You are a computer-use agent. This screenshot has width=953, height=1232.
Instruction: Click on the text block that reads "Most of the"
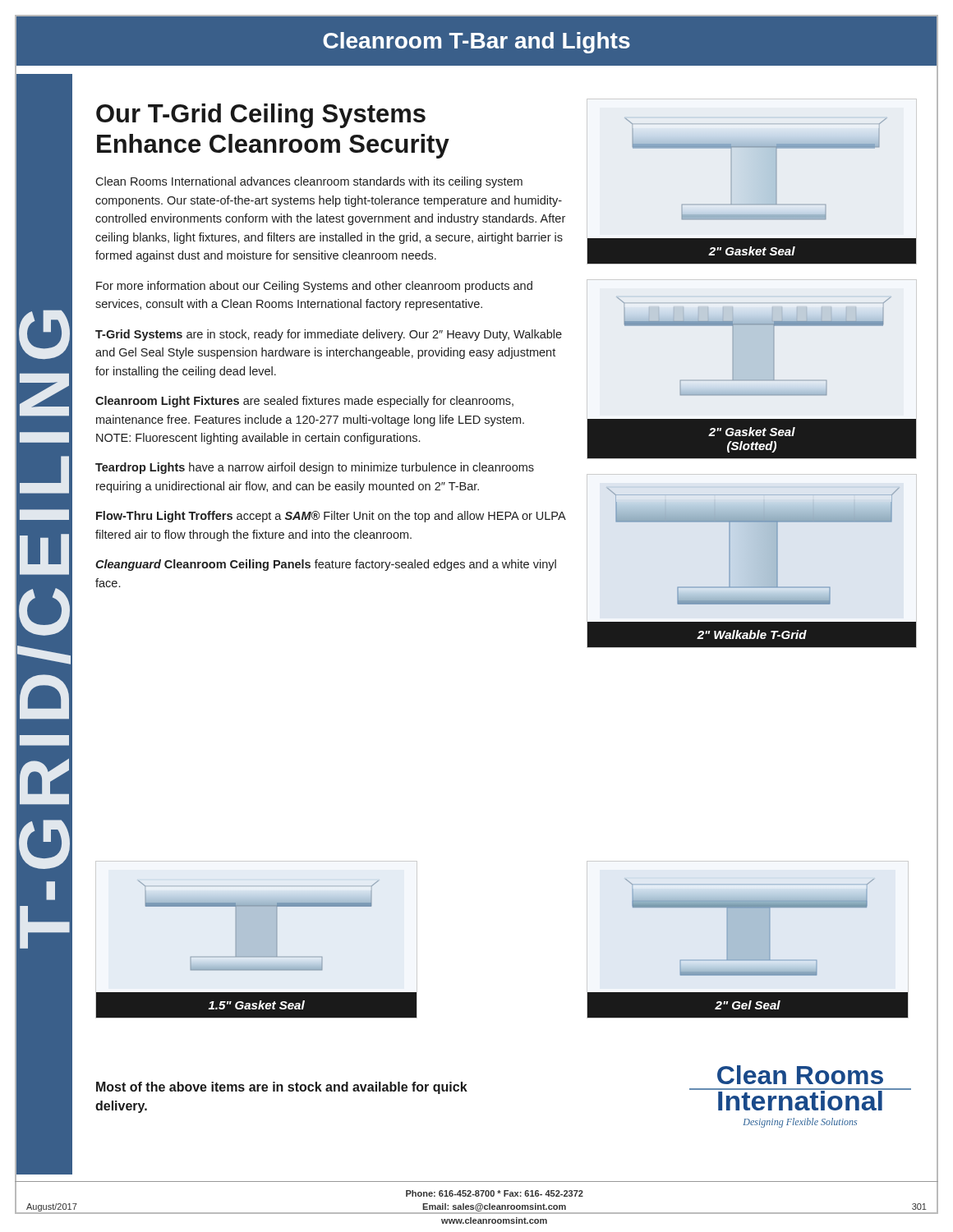click(x=297, y=1097)
